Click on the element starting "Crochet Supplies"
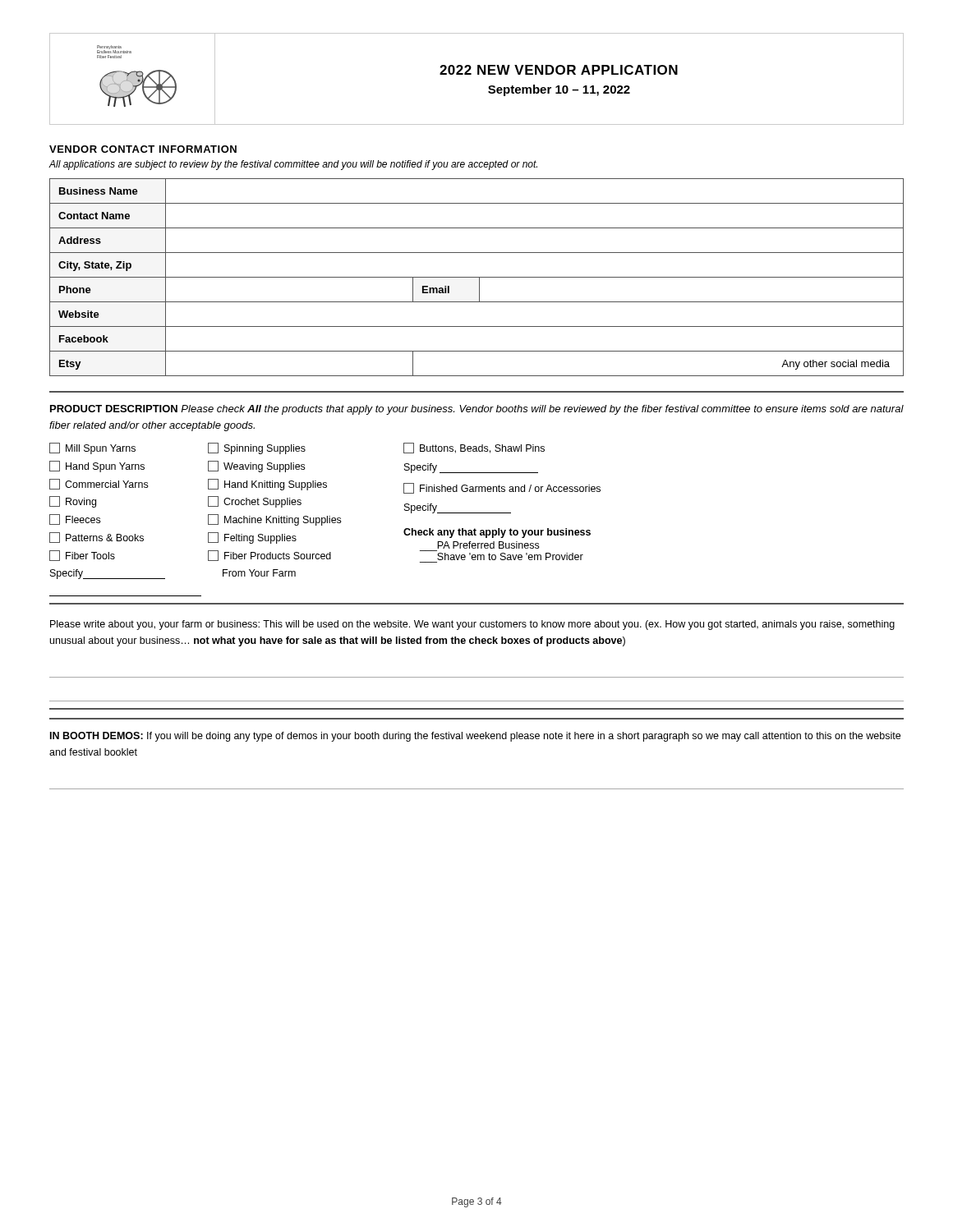The height and width of the screenshot is (1232, 953). [x=255, y=502]
